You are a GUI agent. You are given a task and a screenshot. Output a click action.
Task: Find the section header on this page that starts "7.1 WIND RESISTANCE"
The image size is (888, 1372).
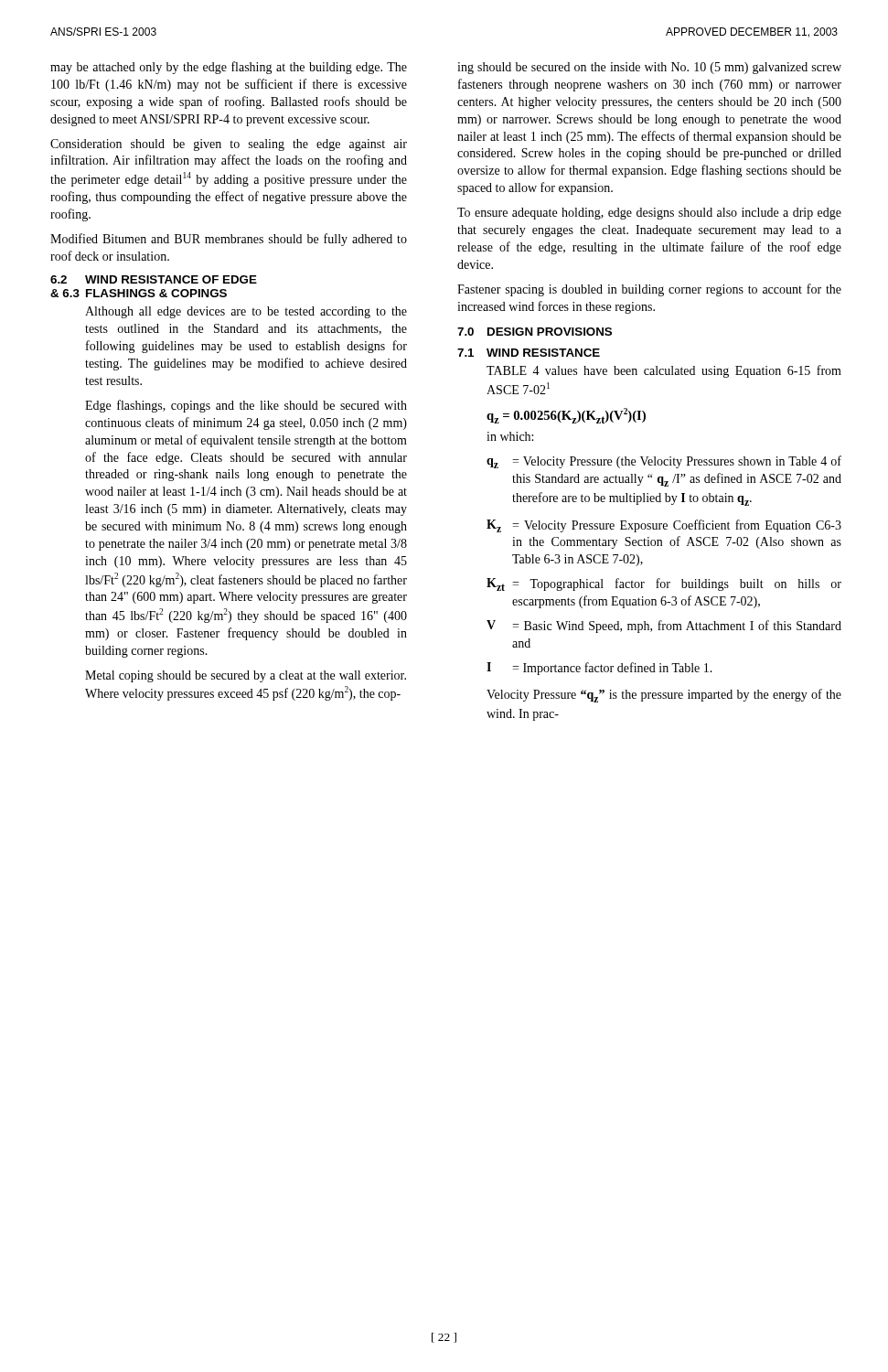click(649, 535)
